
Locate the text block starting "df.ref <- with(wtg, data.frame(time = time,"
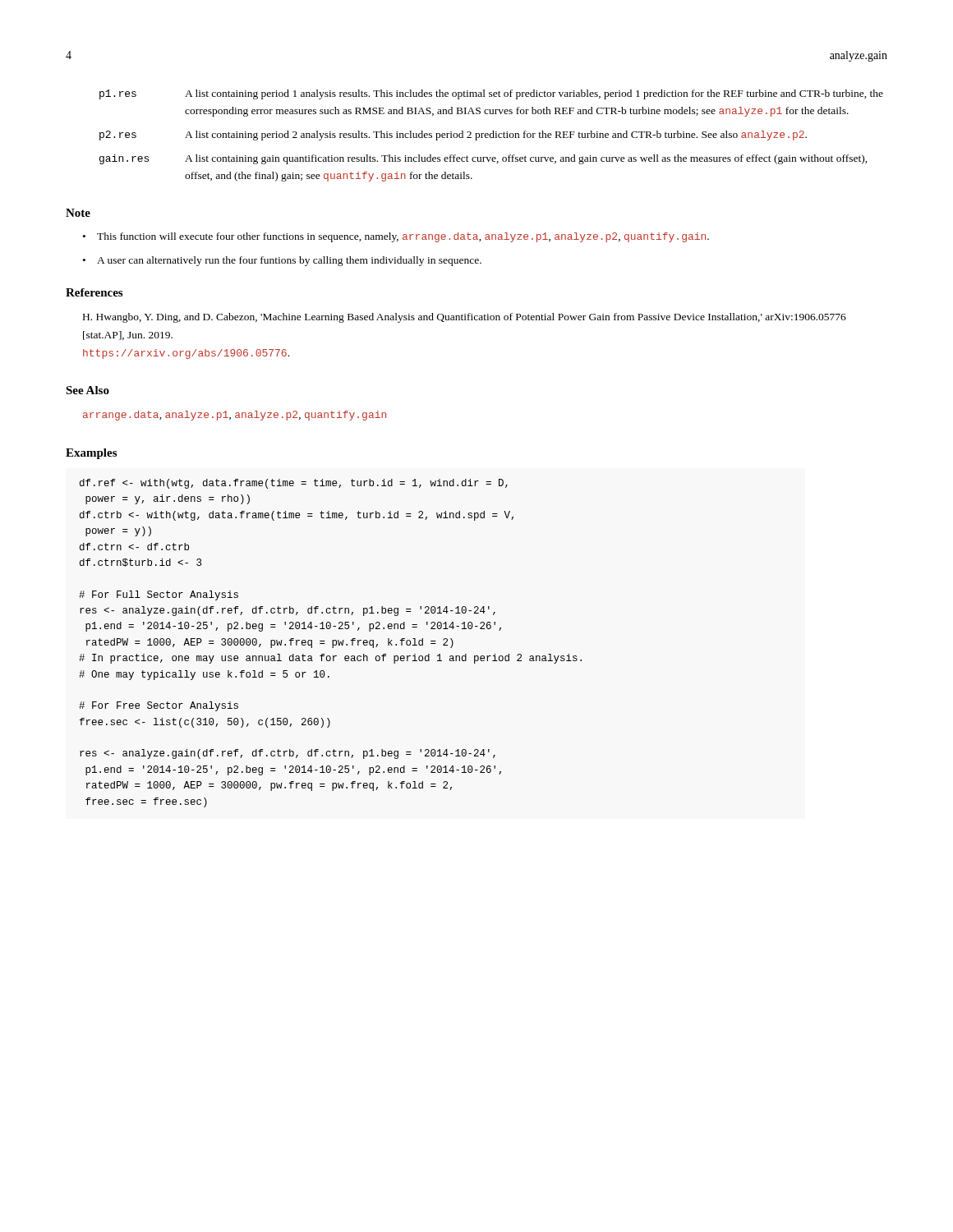tap(435, 644)
